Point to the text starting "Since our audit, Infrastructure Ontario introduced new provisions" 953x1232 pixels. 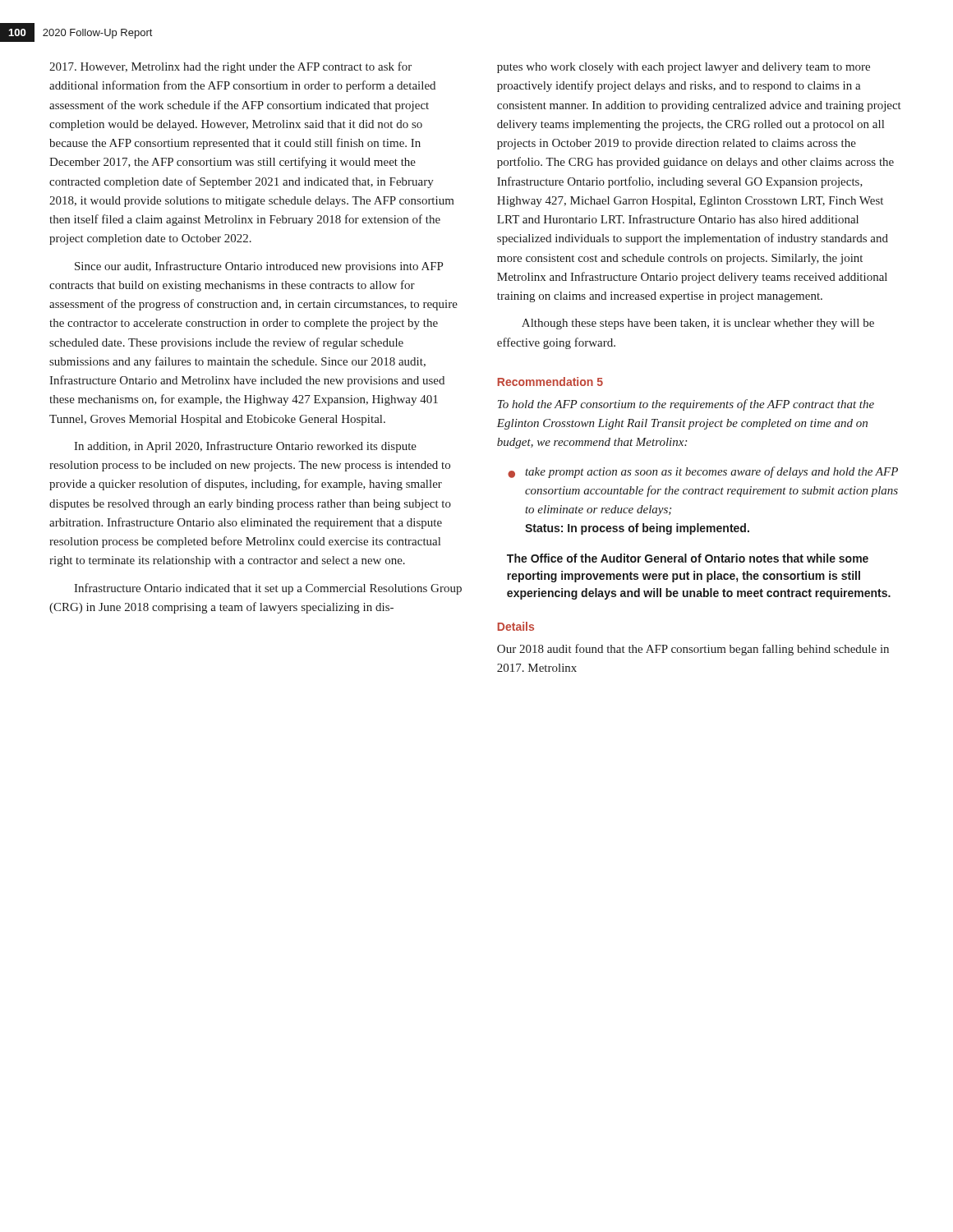[x=257, y=343]
